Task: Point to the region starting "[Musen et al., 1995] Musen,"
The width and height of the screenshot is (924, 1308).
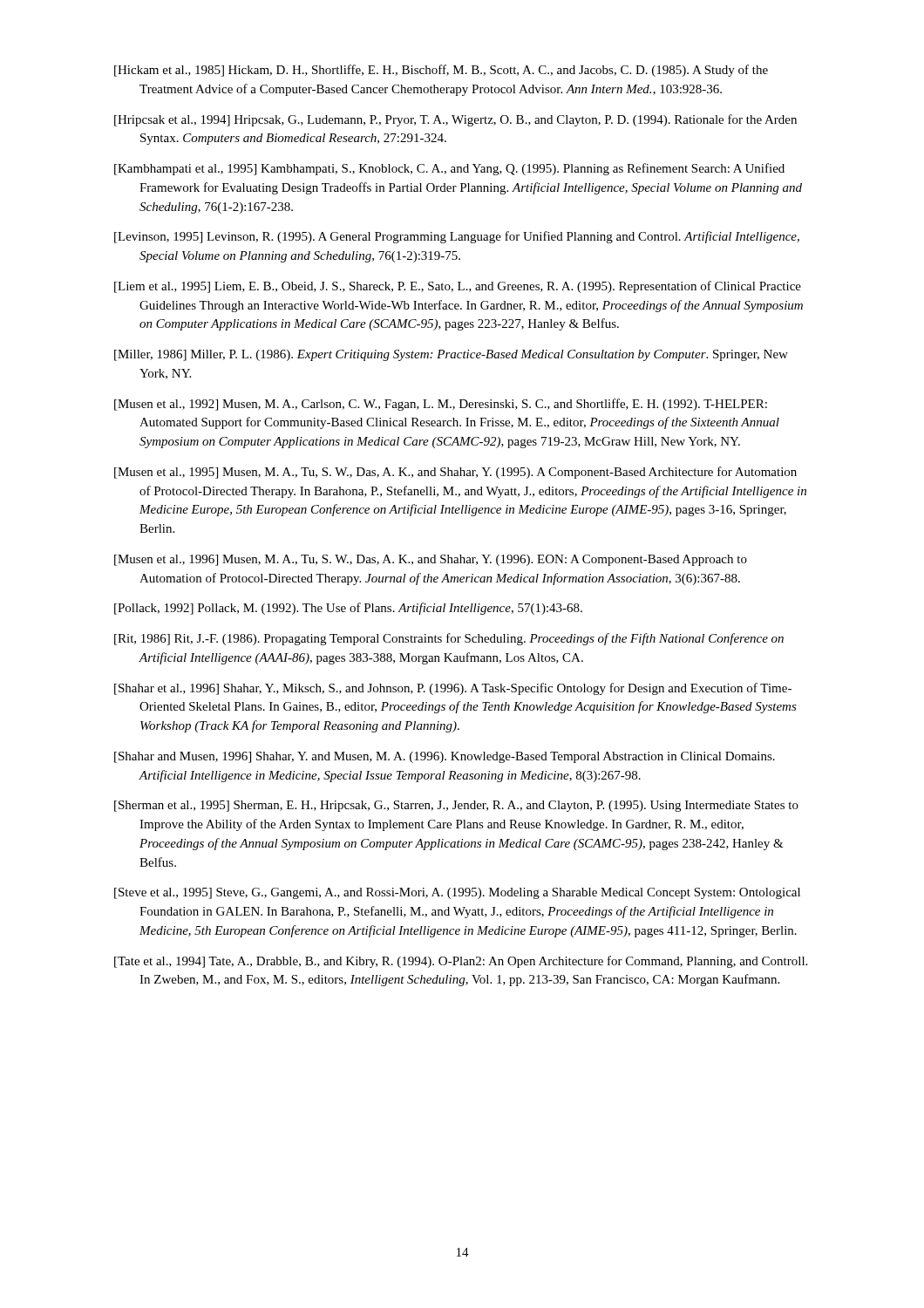Action: (x=460, y=500)
